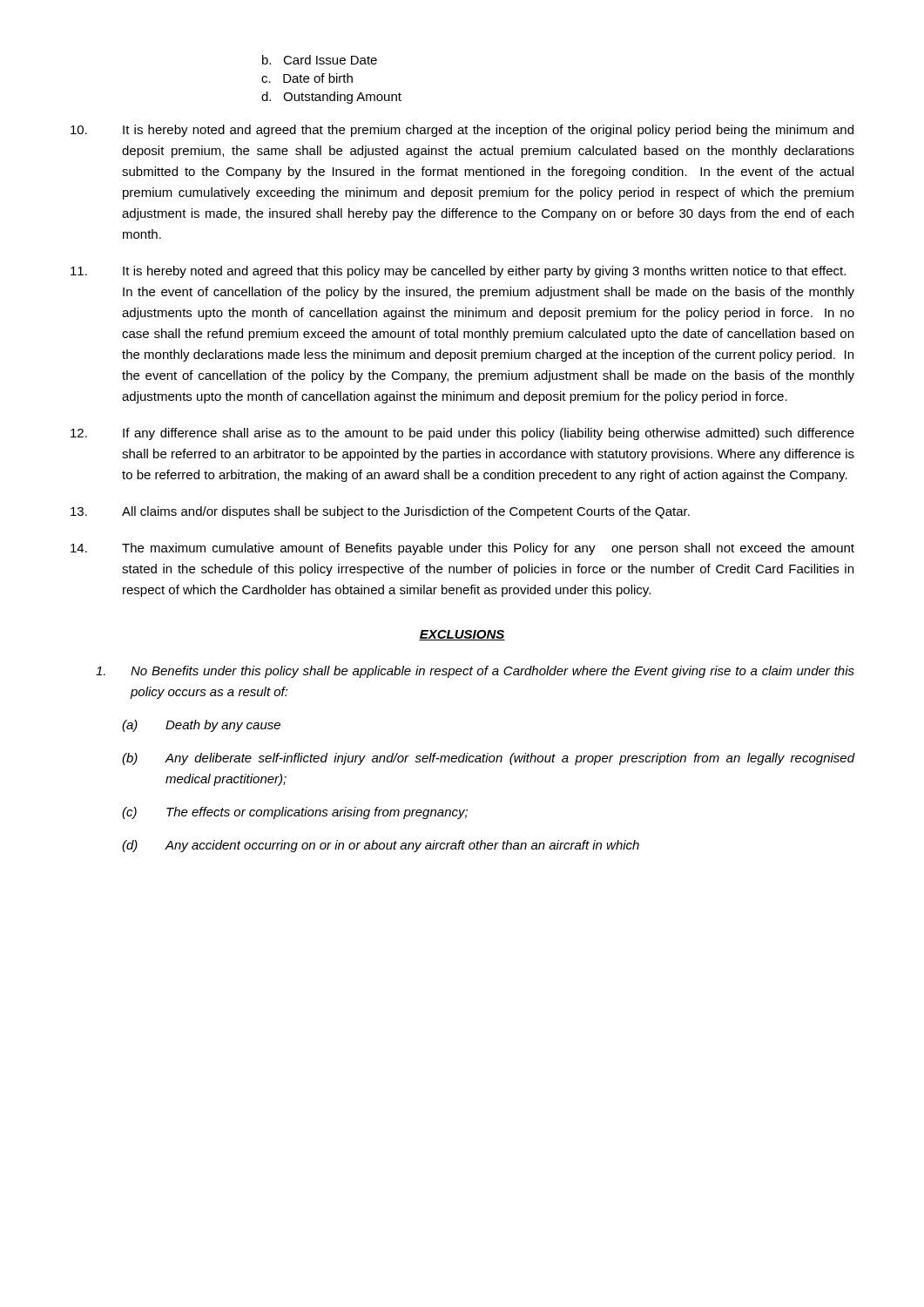Navigate to the element starting "(b) Any deliberate self-inflicted injury"
This screenshot has width=924, height=1307.
click(x=488, y=769)
